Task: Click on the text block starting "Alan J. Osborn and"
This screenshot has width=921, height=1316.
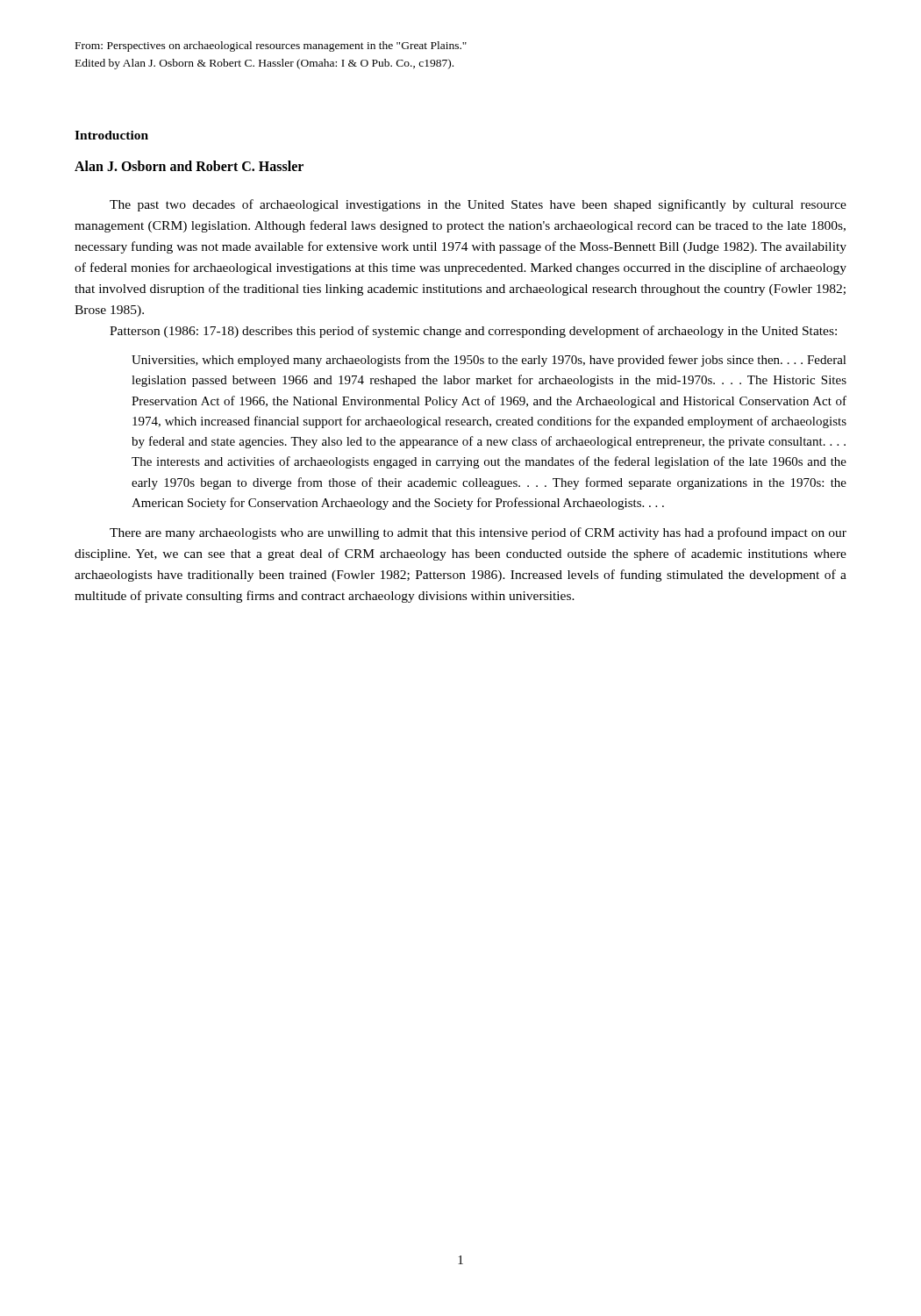Action: tap(189, 166)
